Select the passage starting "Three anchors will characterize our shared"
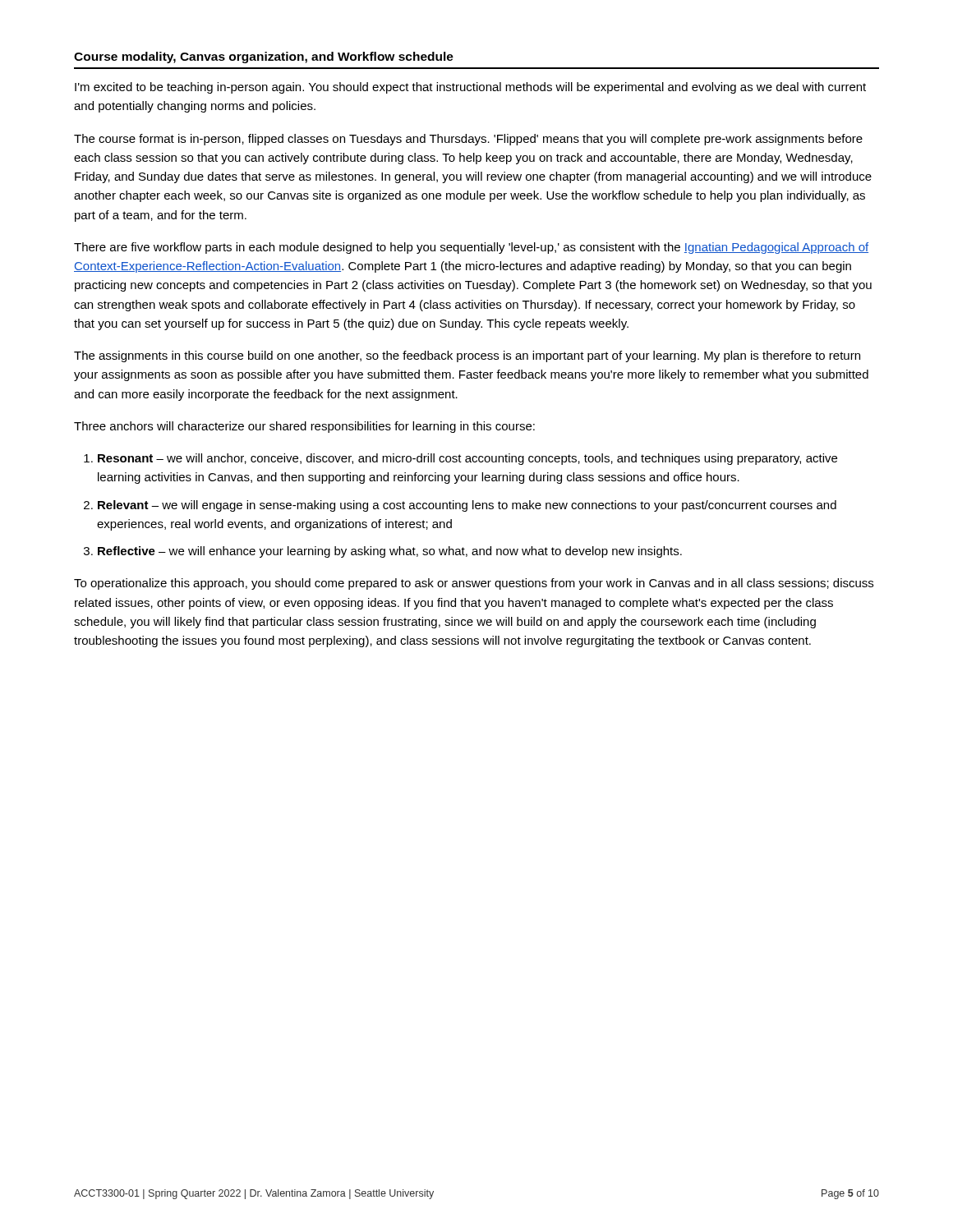Viewport: 953px width, 1232px height. [476, 426]
